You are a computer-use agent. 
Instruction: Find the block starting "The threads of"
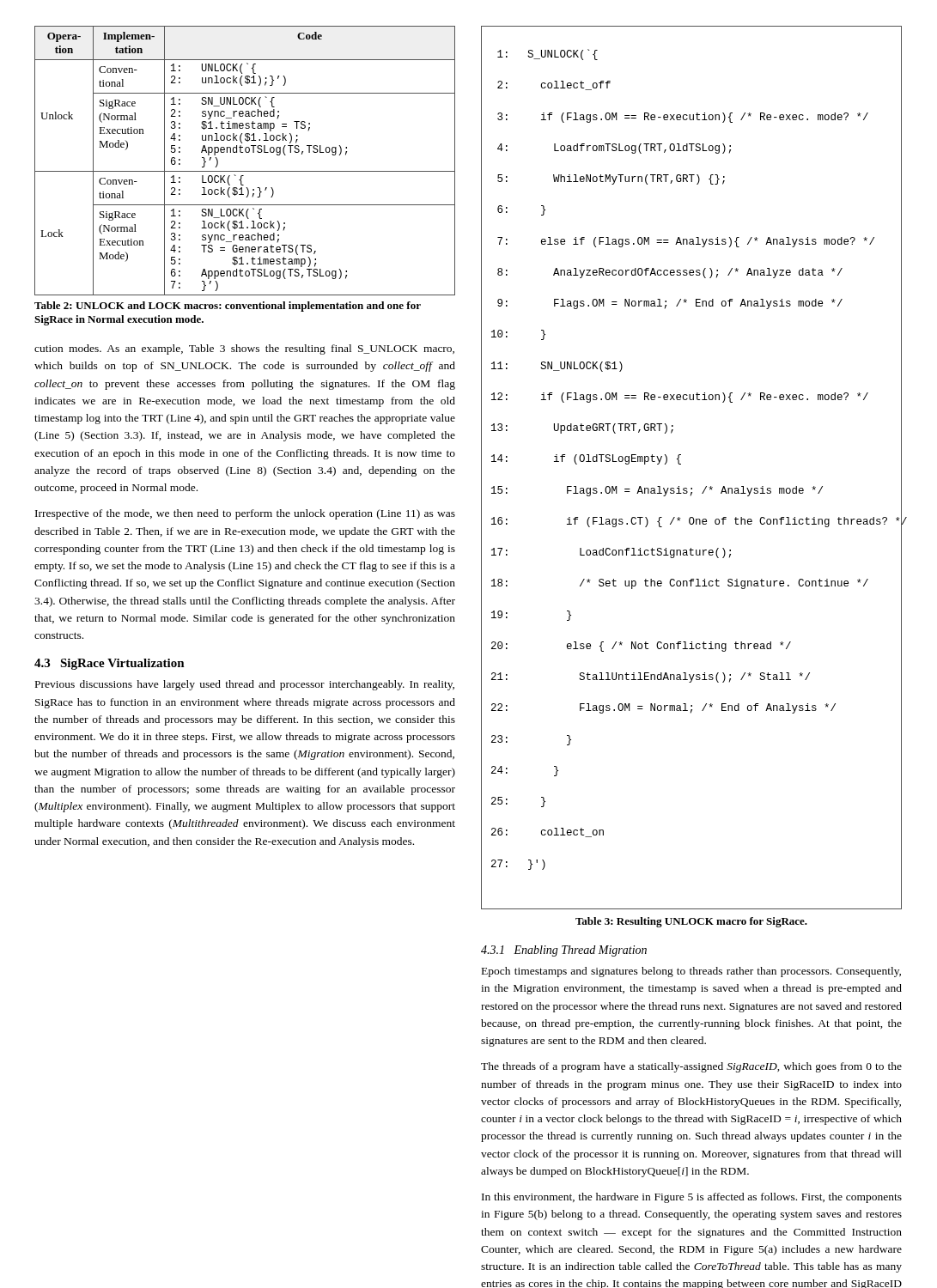coord(691,1118)
